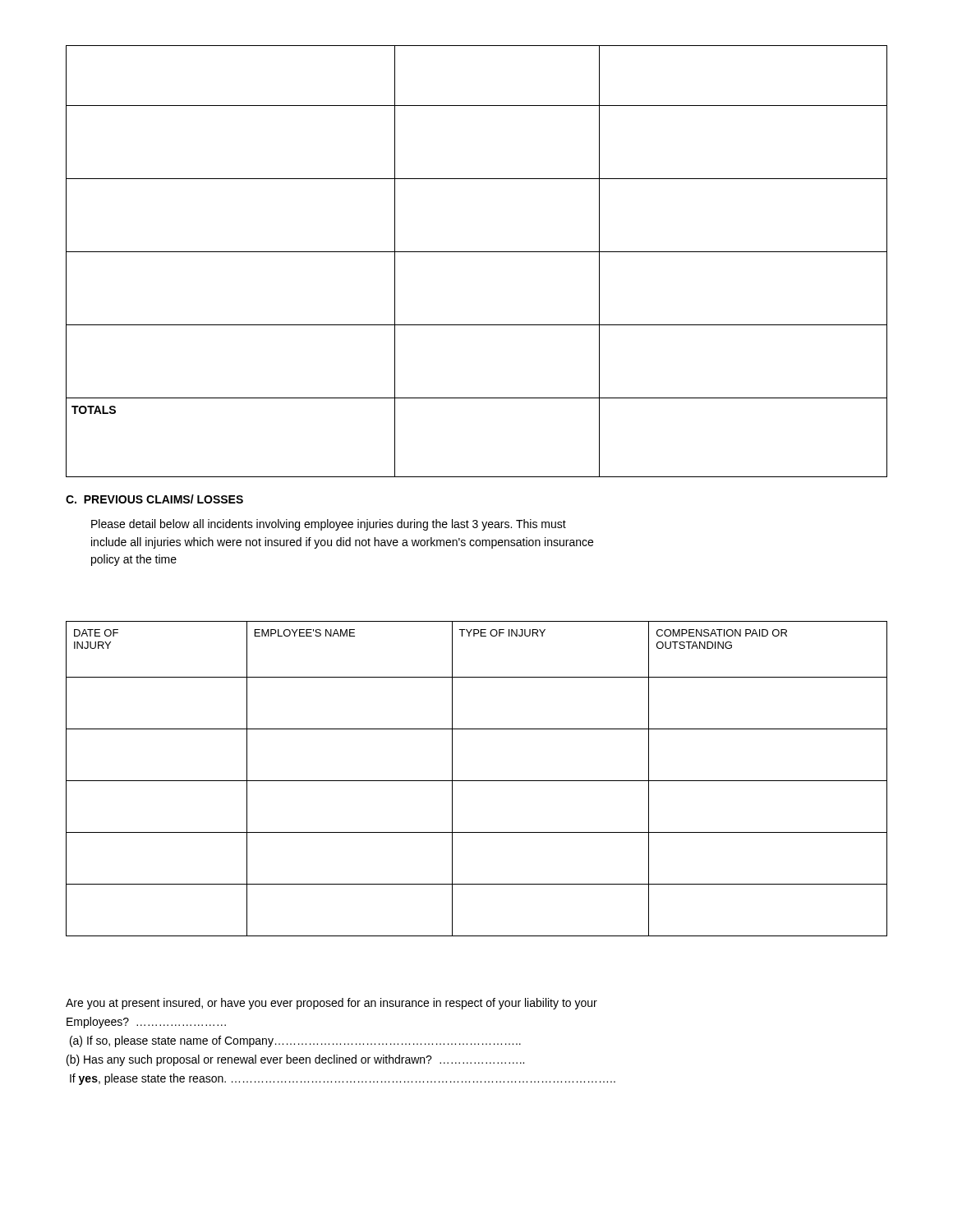Locate the text "C. PREVIOUS CLAIMS/ LOSSES"
953x1232 pixels.
(x=155, y=499)
